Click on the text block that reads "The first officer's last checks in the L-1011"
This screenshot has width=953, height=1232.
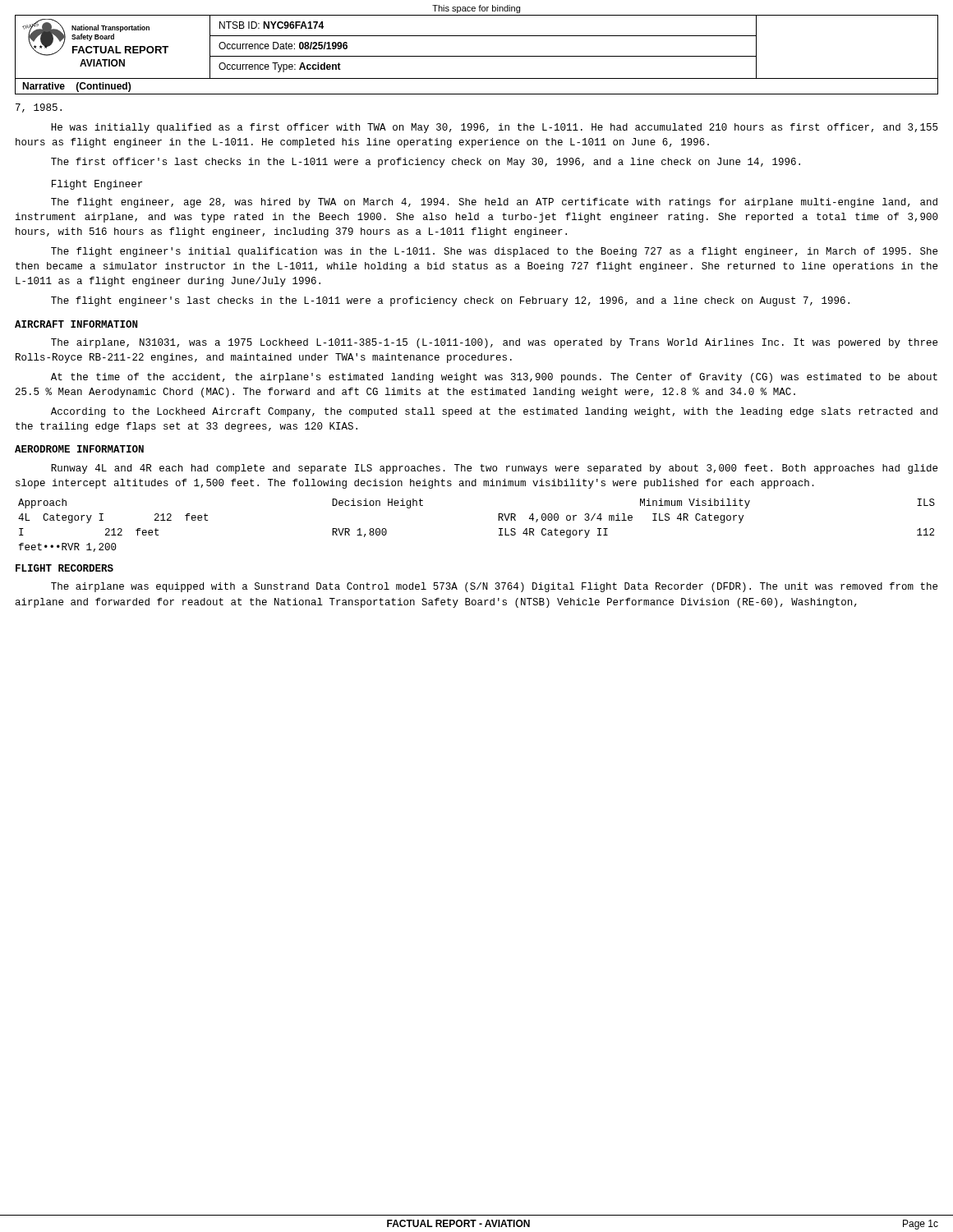[427, 163]
